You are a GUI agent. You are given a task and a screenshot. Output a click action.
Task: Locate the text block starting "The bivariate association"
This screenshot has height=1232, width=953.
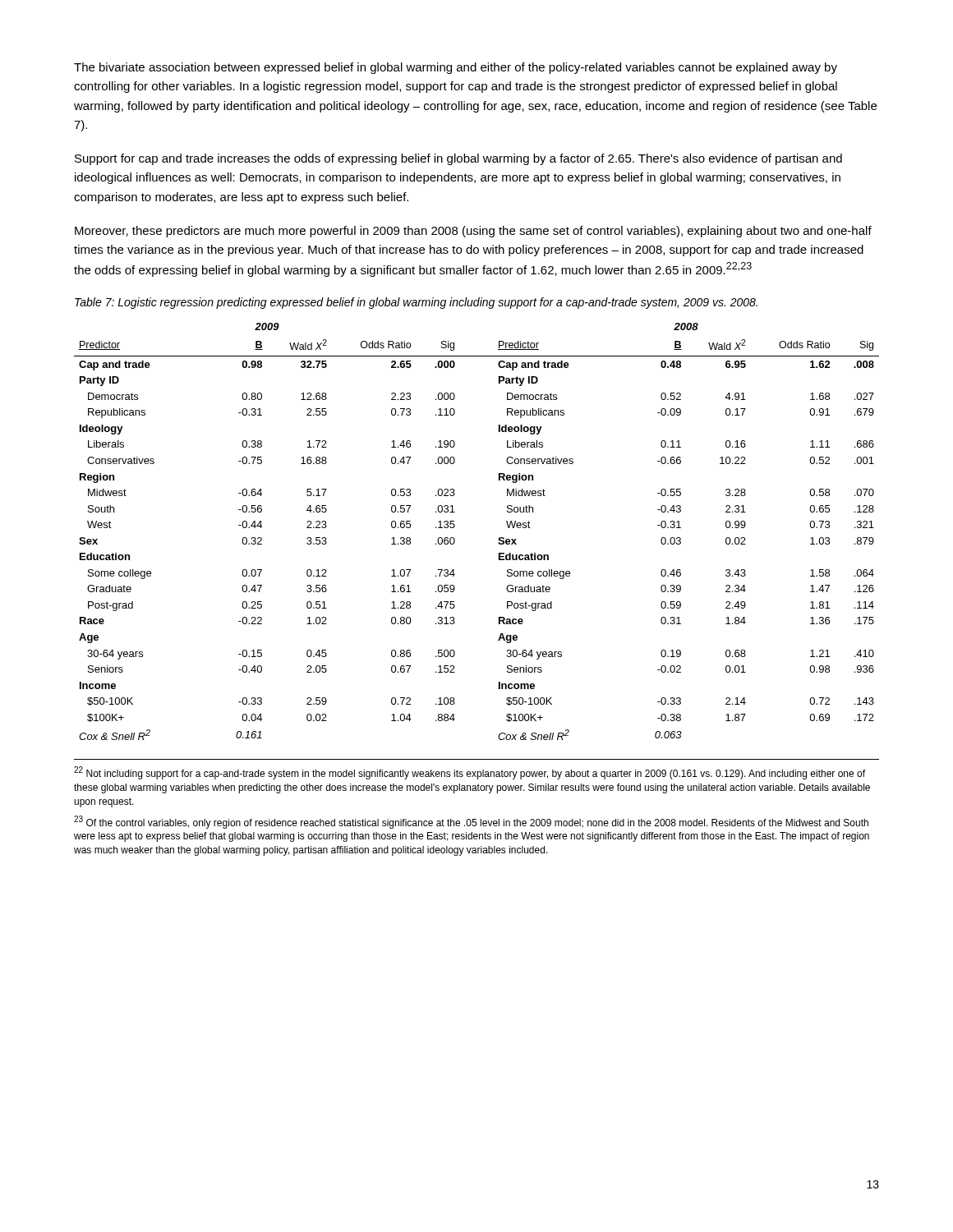tap(476, 96)
